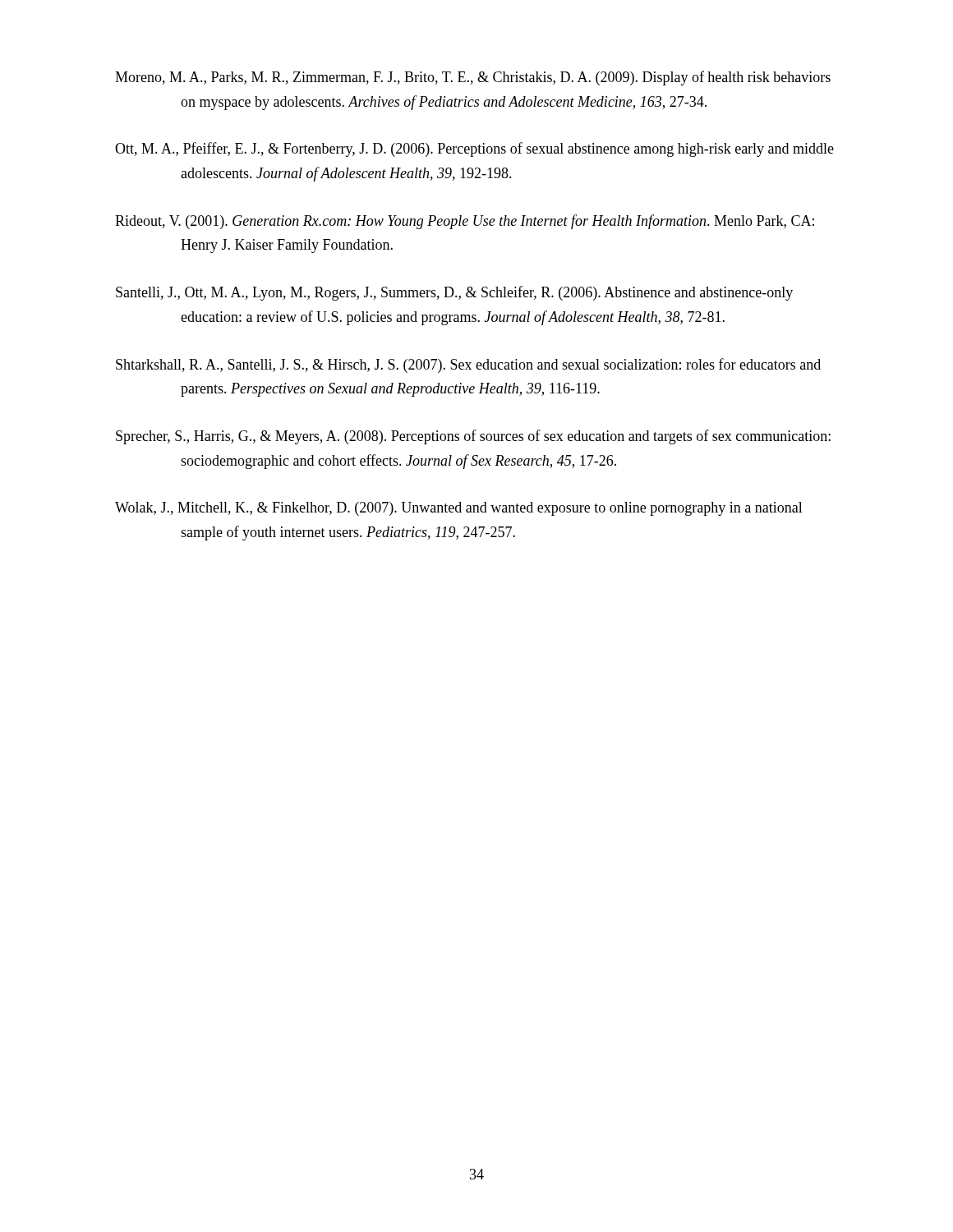Point to the passage starting "Wolak, J., Mitchell, K., &"
Screen dimensions: 1232x953
click(459, 520)
